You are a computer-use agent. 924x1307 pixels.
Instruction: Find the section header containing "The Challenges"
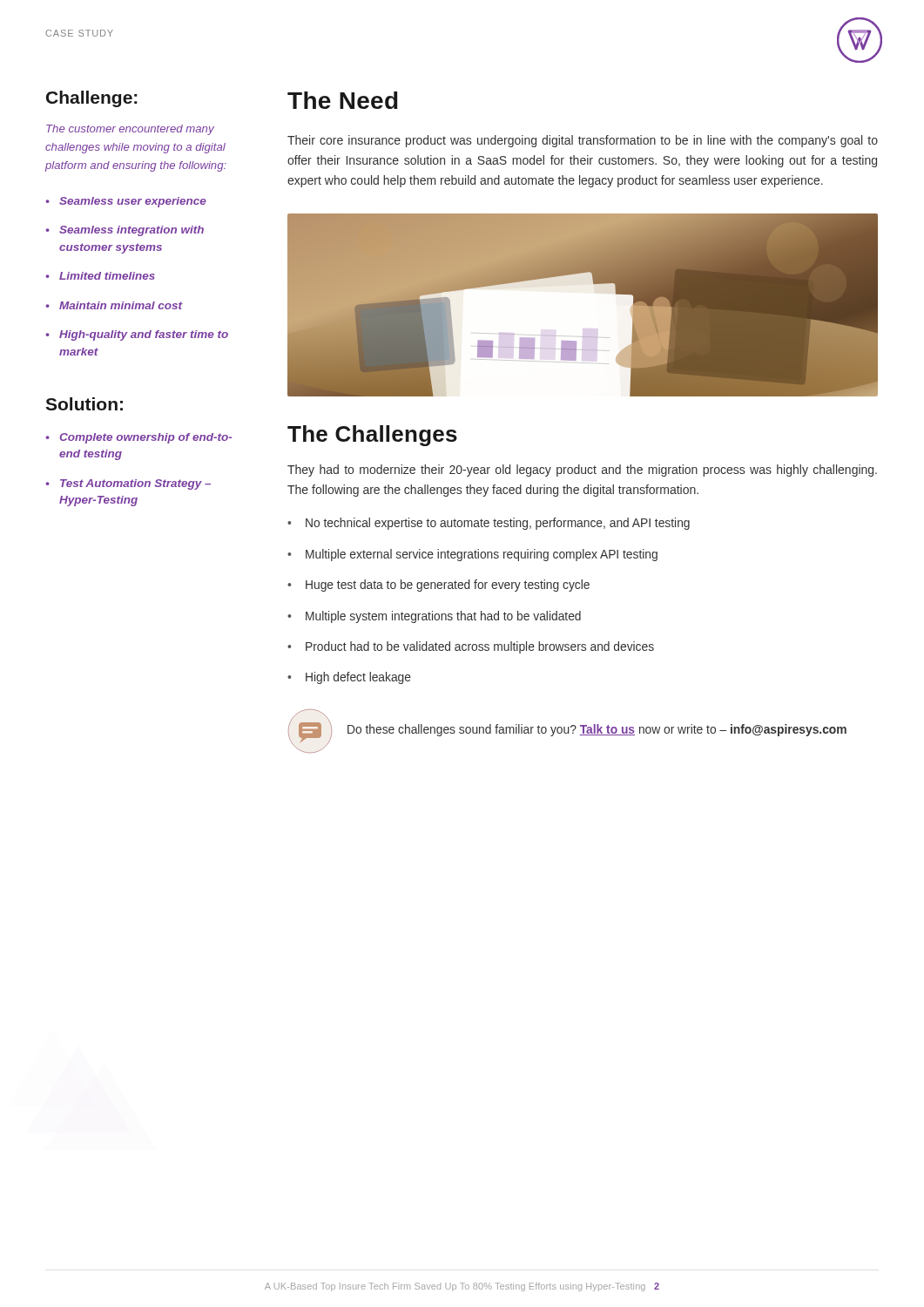click(373, 434)
